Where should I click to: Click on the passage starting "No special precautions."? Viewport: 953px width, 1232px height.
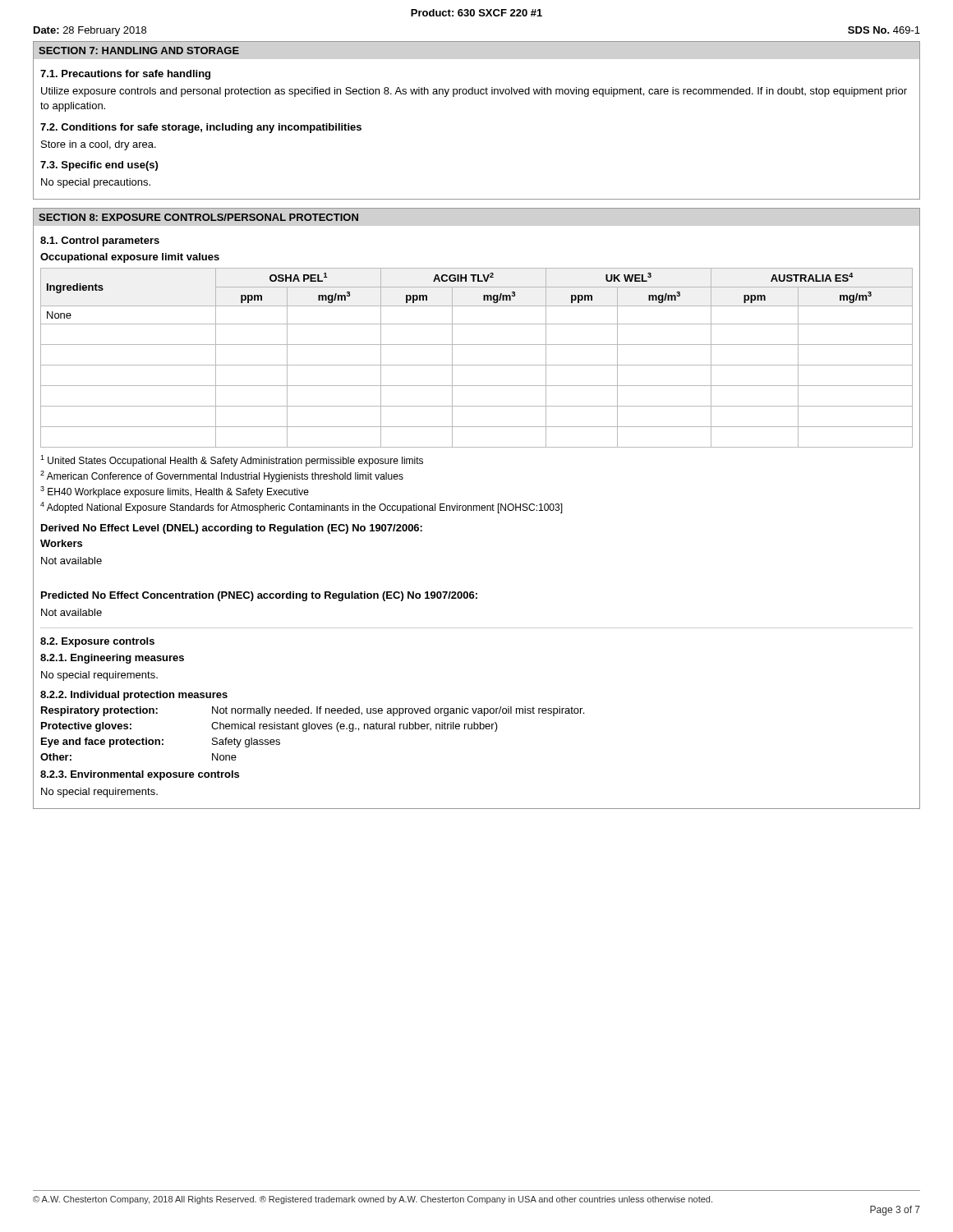[96, 182]
